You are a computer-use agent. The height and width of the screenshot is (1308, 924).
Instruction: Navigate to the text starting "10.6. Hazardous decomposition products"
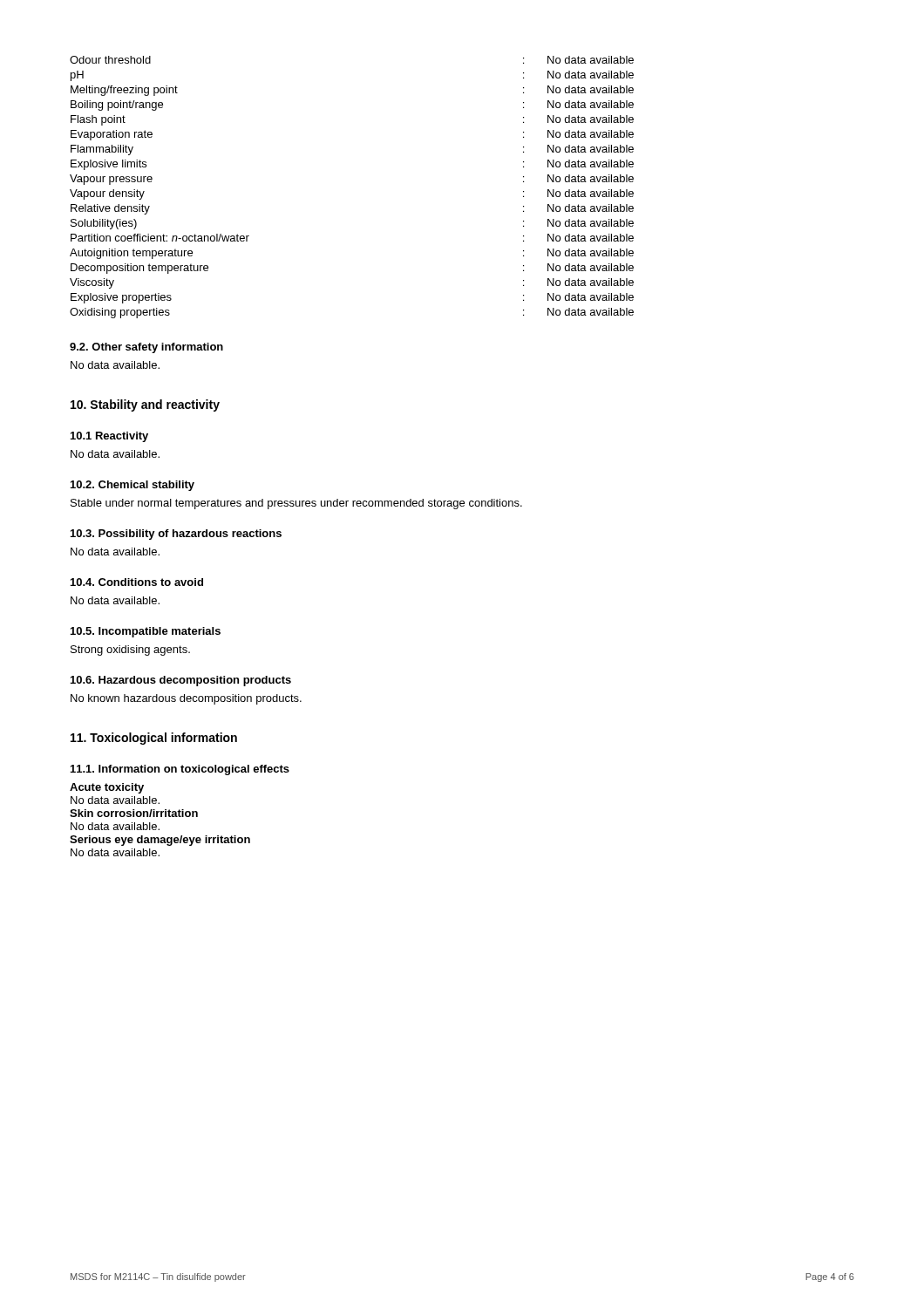(x=181, y=680)
